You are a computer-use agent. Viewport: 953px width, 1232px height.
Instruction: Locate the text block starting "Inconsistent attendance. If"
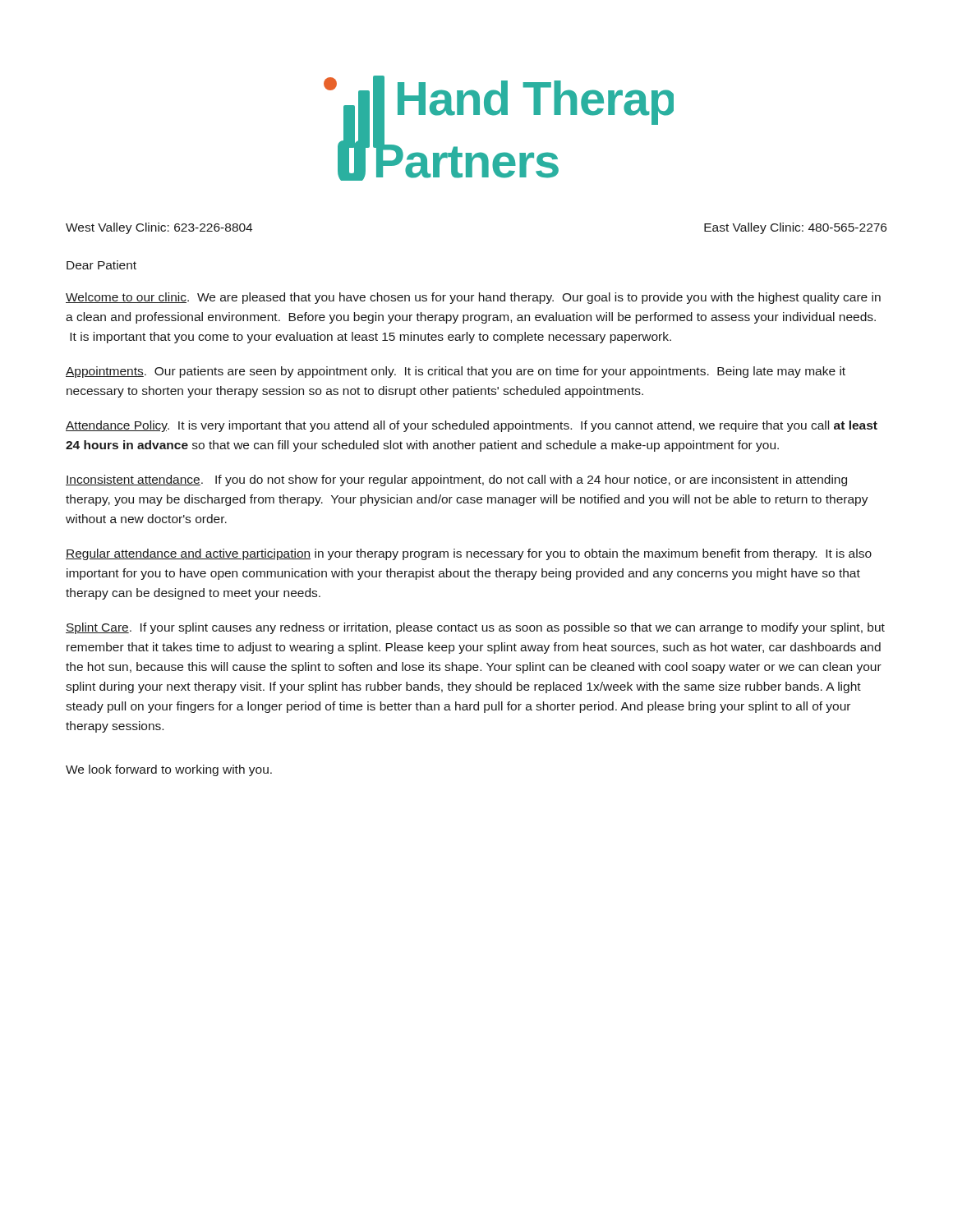pyautogui.click(x=467, y=499)
